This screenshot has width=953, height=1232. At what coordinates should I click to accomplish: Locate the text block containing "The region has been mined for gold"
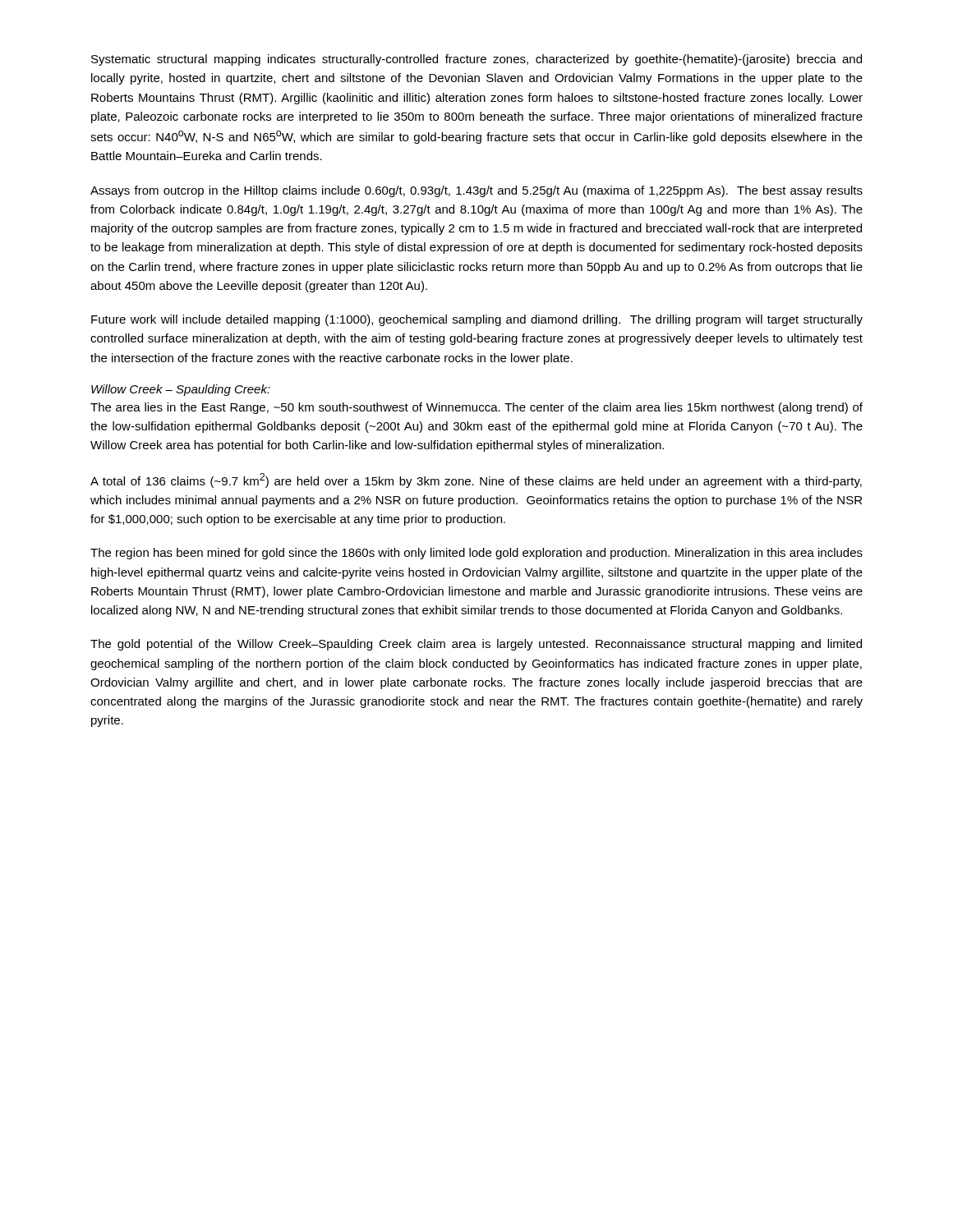[x=476, y=581]
